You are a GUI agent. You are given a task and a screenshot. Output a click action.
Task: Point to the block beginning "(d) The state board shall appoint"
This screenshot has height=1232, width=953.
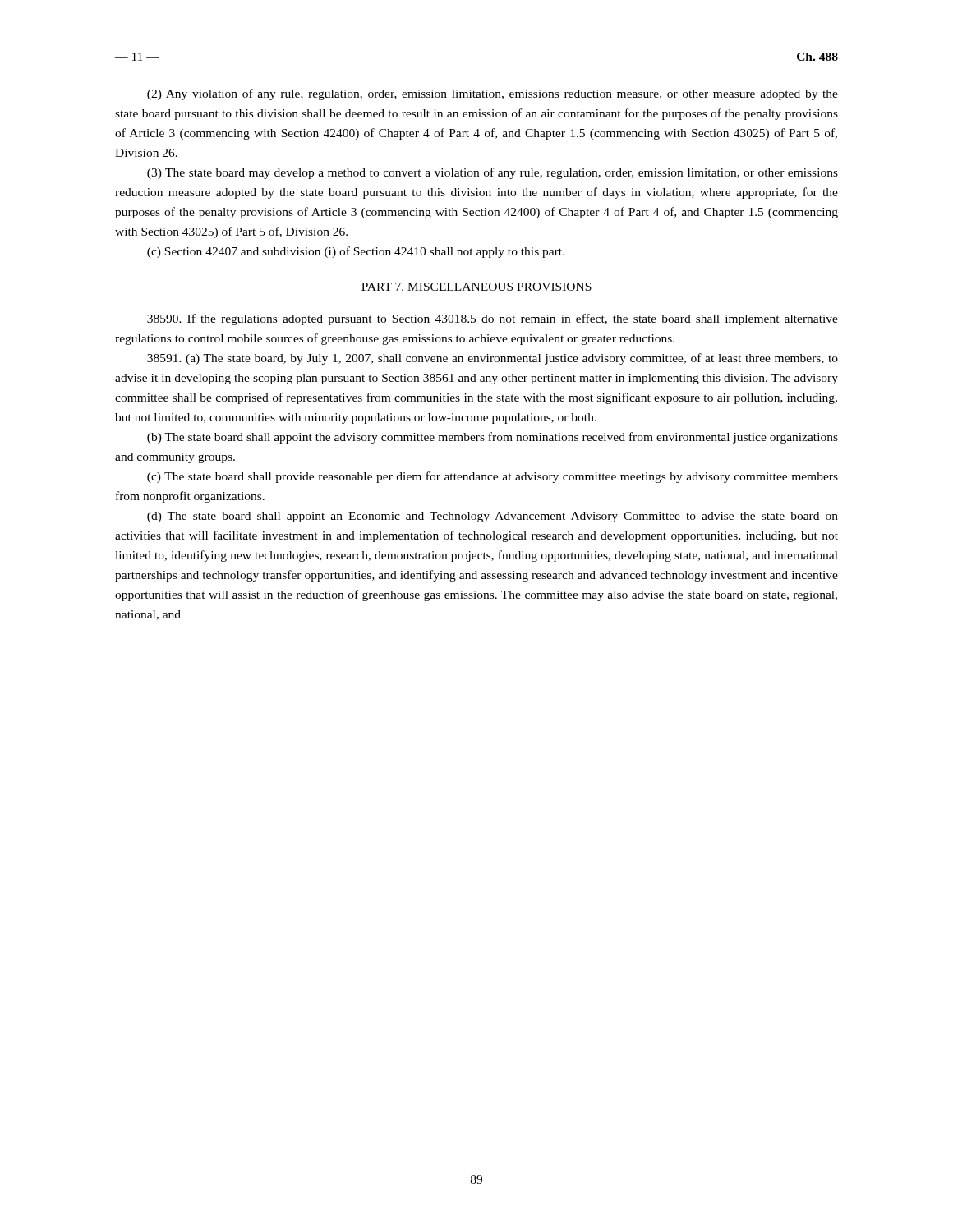coord(476,565)
